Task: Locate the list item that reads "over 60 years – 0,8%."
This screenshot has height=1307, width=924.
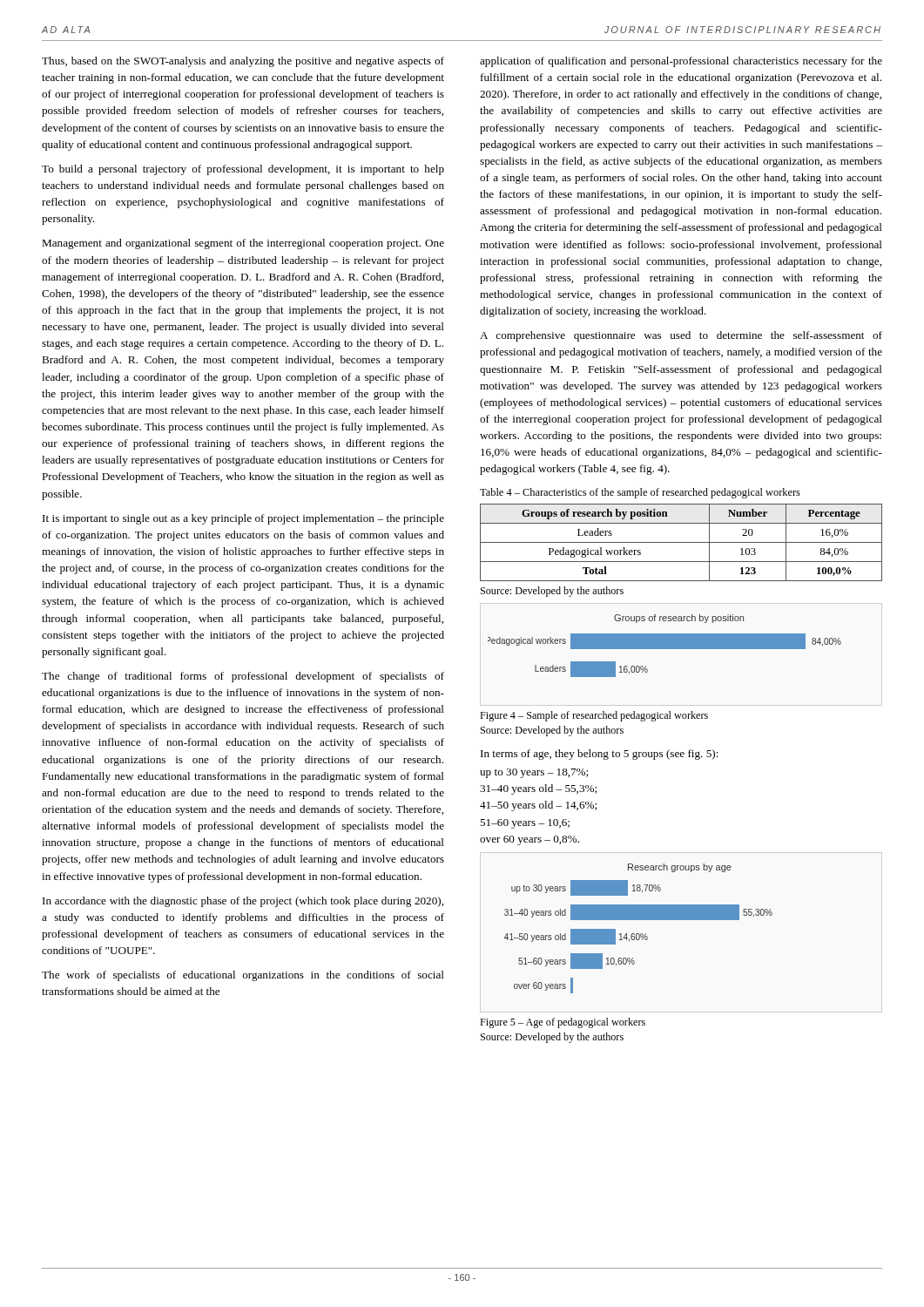Action: click(530, 838)
